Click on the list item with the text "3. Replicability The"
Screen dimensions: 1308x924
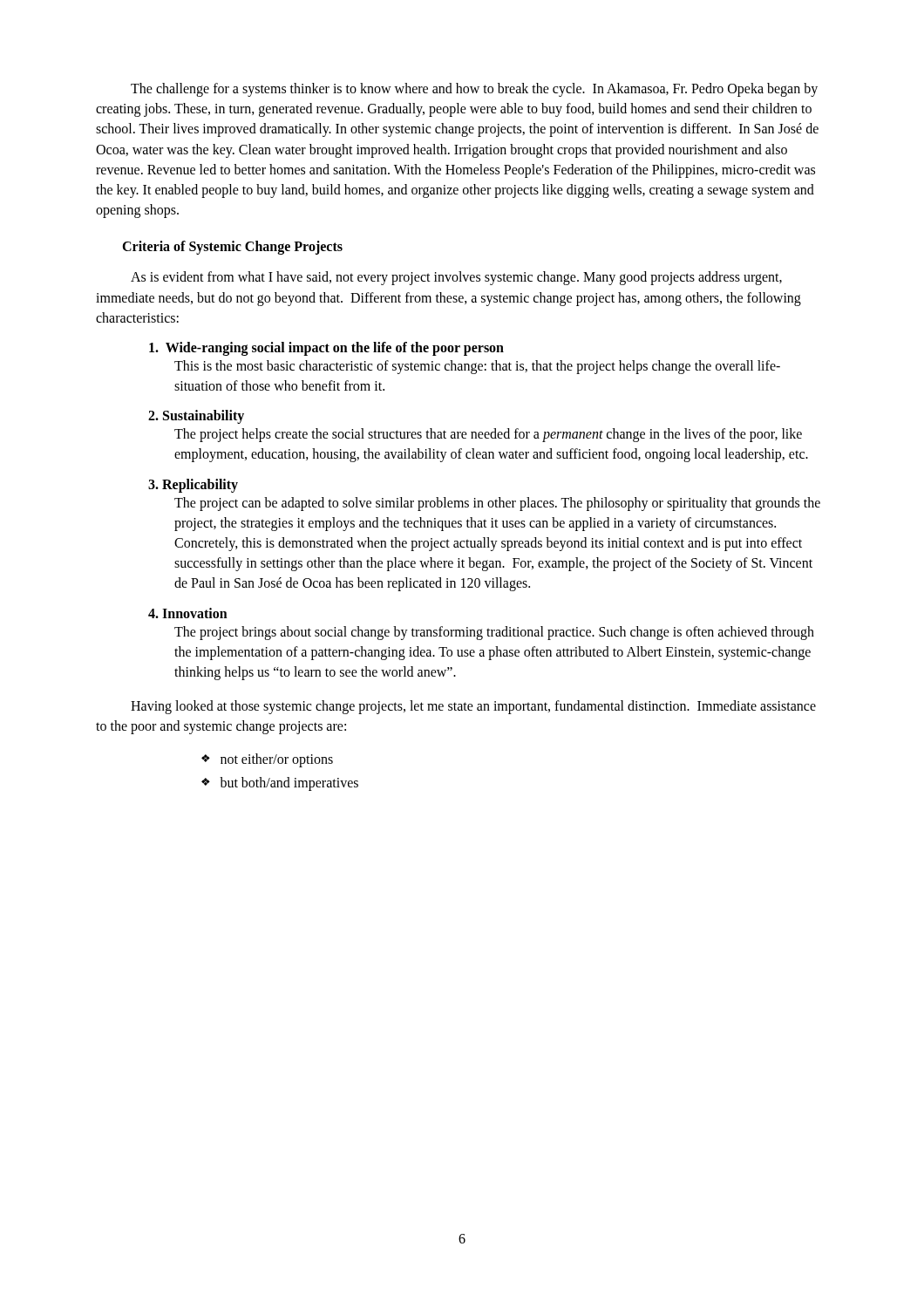point(462,535)
